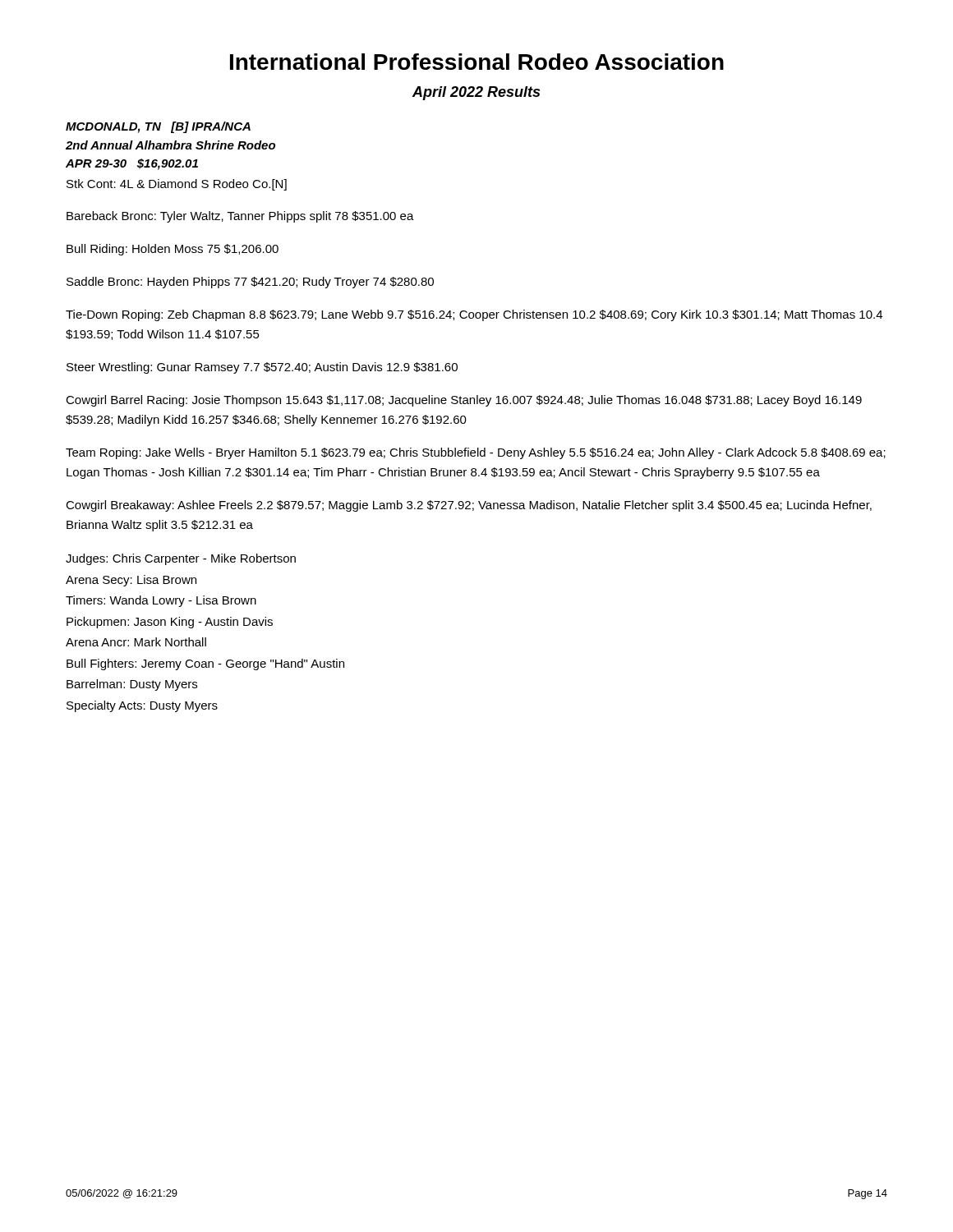This screenshot has height=1232, width=953.
Task: Find the text starting "International Professional Rodeo"
Action: [476, 62]
